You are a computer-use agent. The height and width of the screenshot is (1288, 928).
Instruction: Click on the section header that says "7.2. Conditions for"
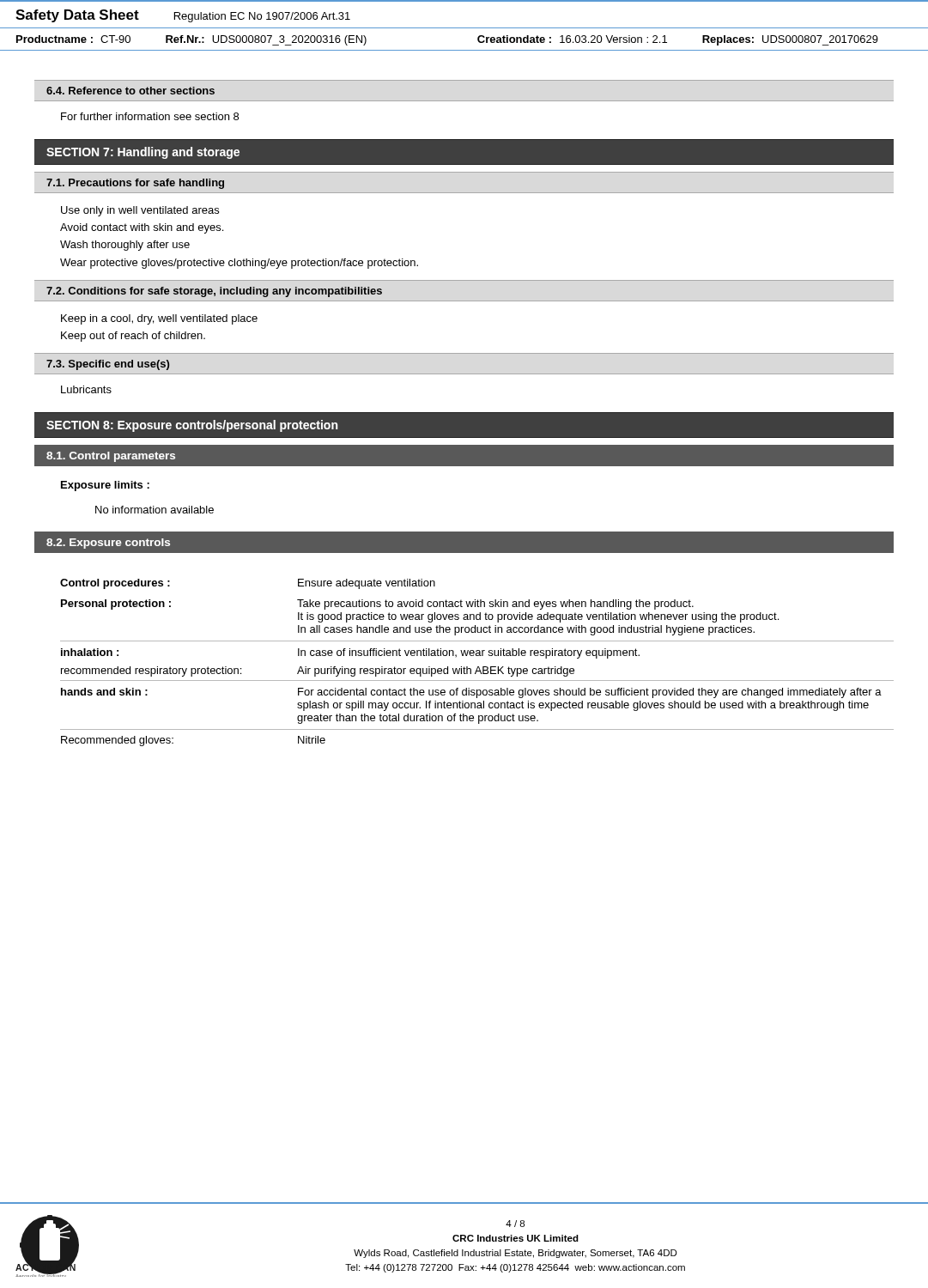[214, 292]
